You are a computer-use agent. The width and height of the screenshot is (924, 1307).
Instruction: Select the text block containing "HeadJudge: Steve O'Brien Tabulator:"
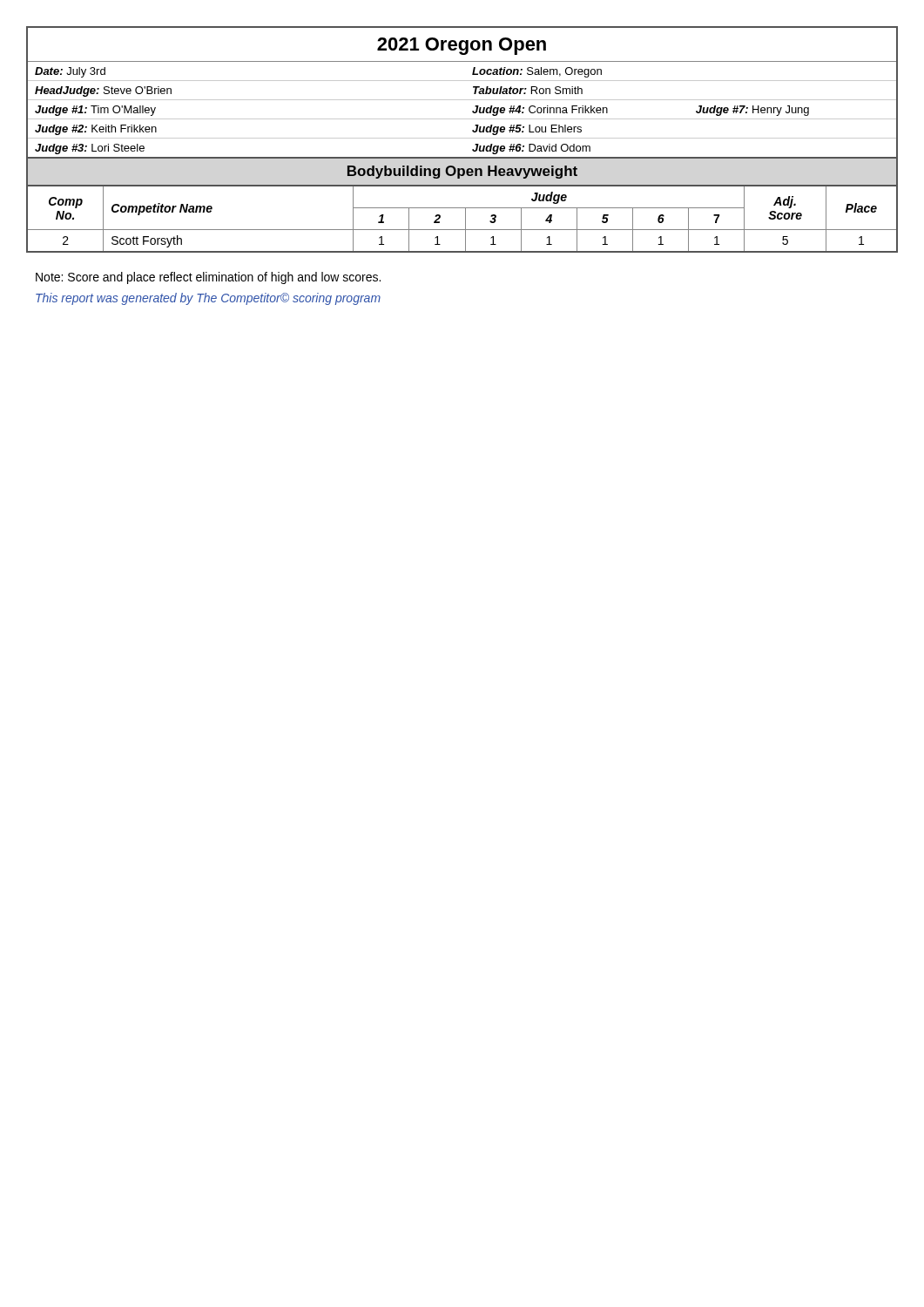[x=462, y=90]
